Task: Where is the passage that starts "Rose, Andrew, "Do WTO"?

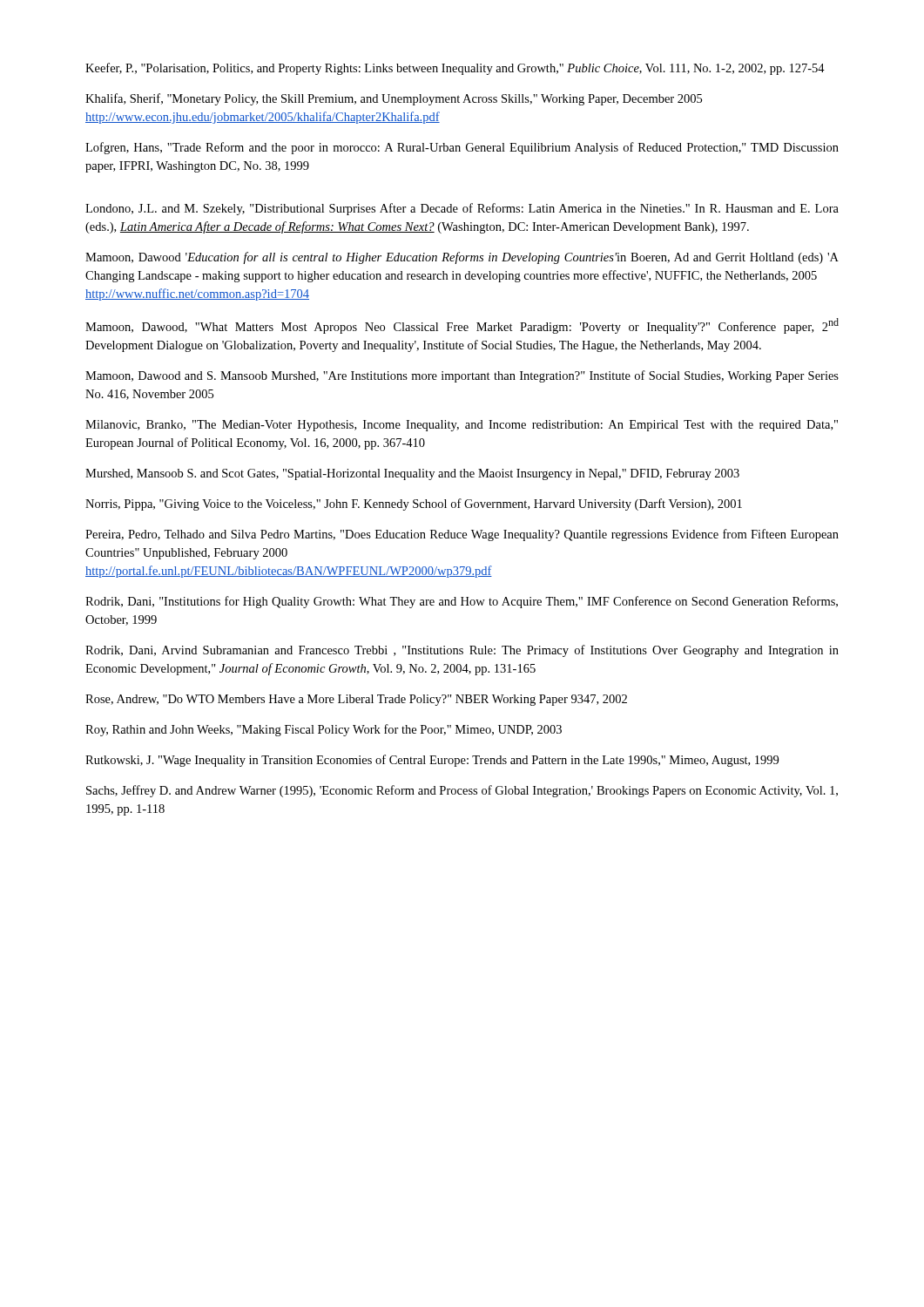Action: [x=356, y=699]
